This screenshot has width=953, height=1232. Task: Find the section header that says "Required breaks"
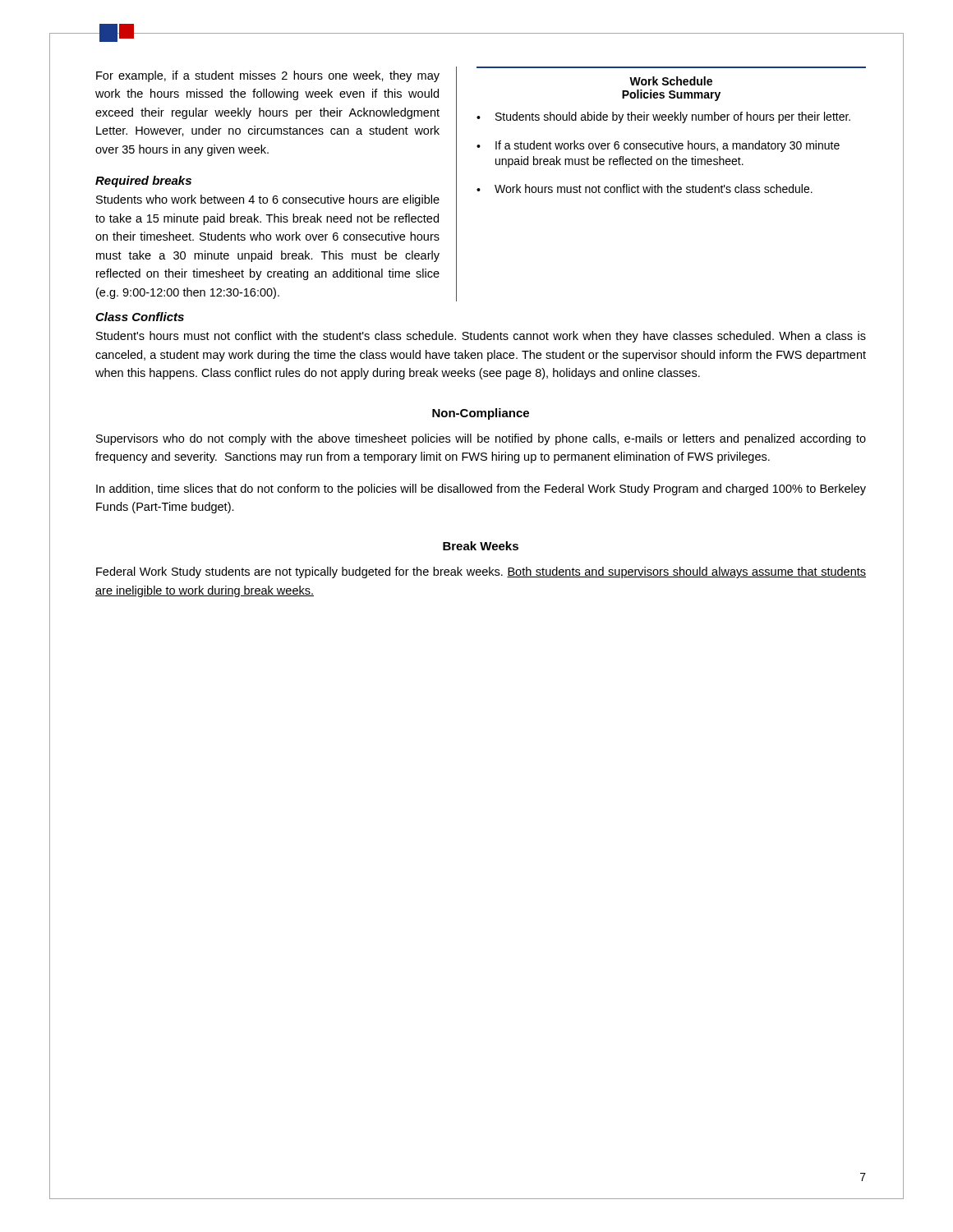click(144, 181)
